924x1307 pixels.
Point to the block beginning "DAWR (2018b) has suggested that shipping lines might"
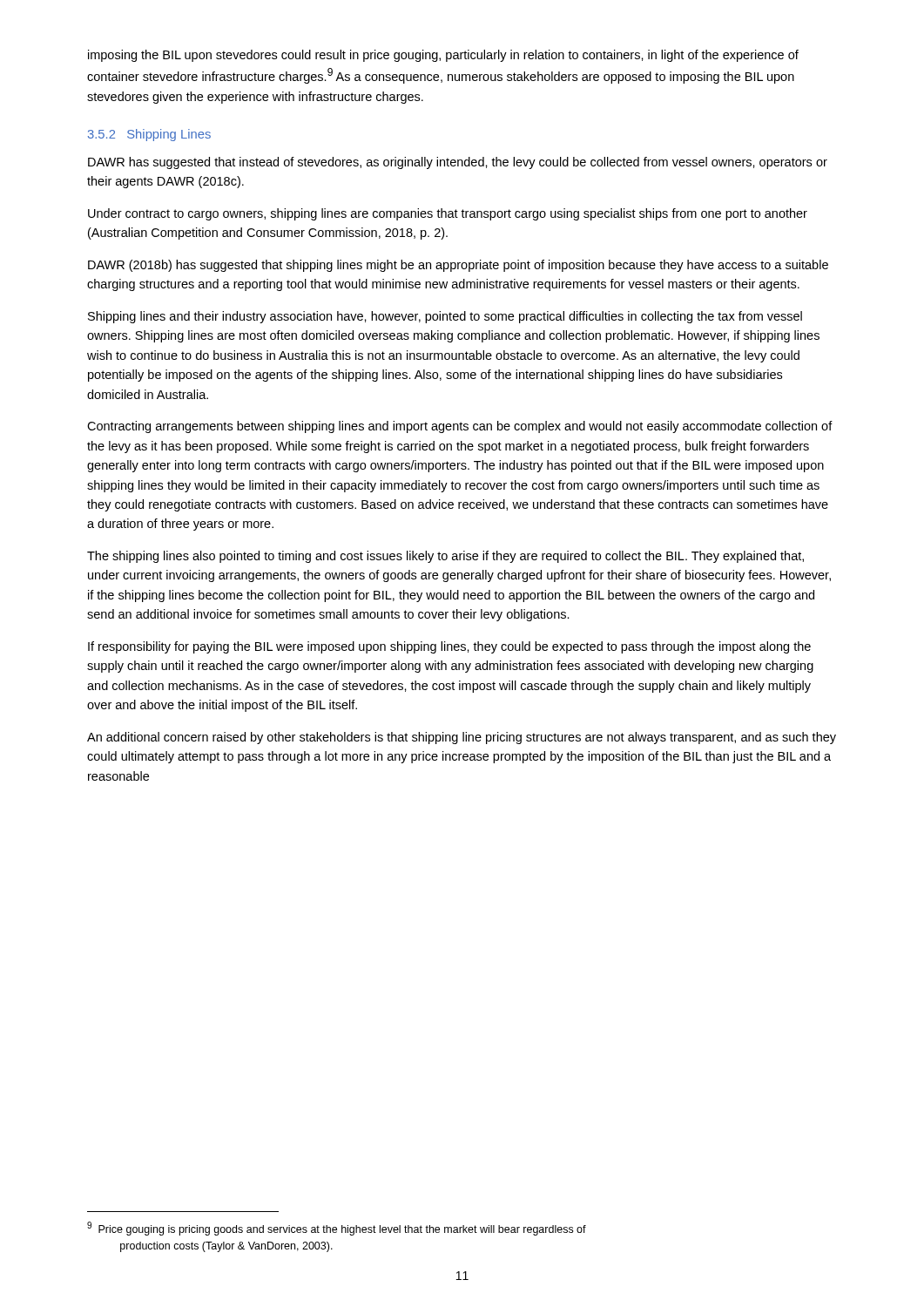pos(462,275)
